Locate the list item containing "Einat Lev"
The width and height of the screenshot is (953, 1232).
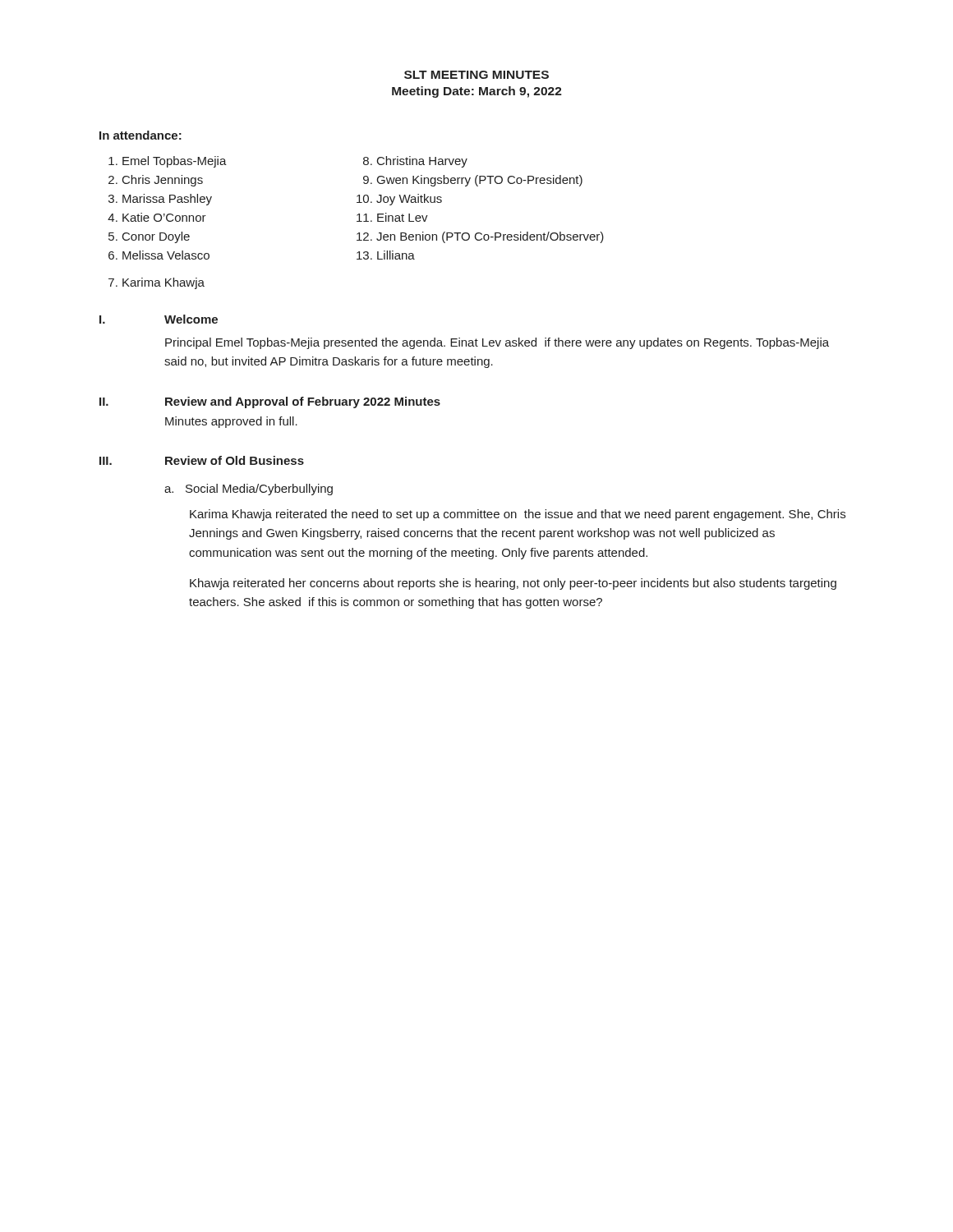coord(402,217)
